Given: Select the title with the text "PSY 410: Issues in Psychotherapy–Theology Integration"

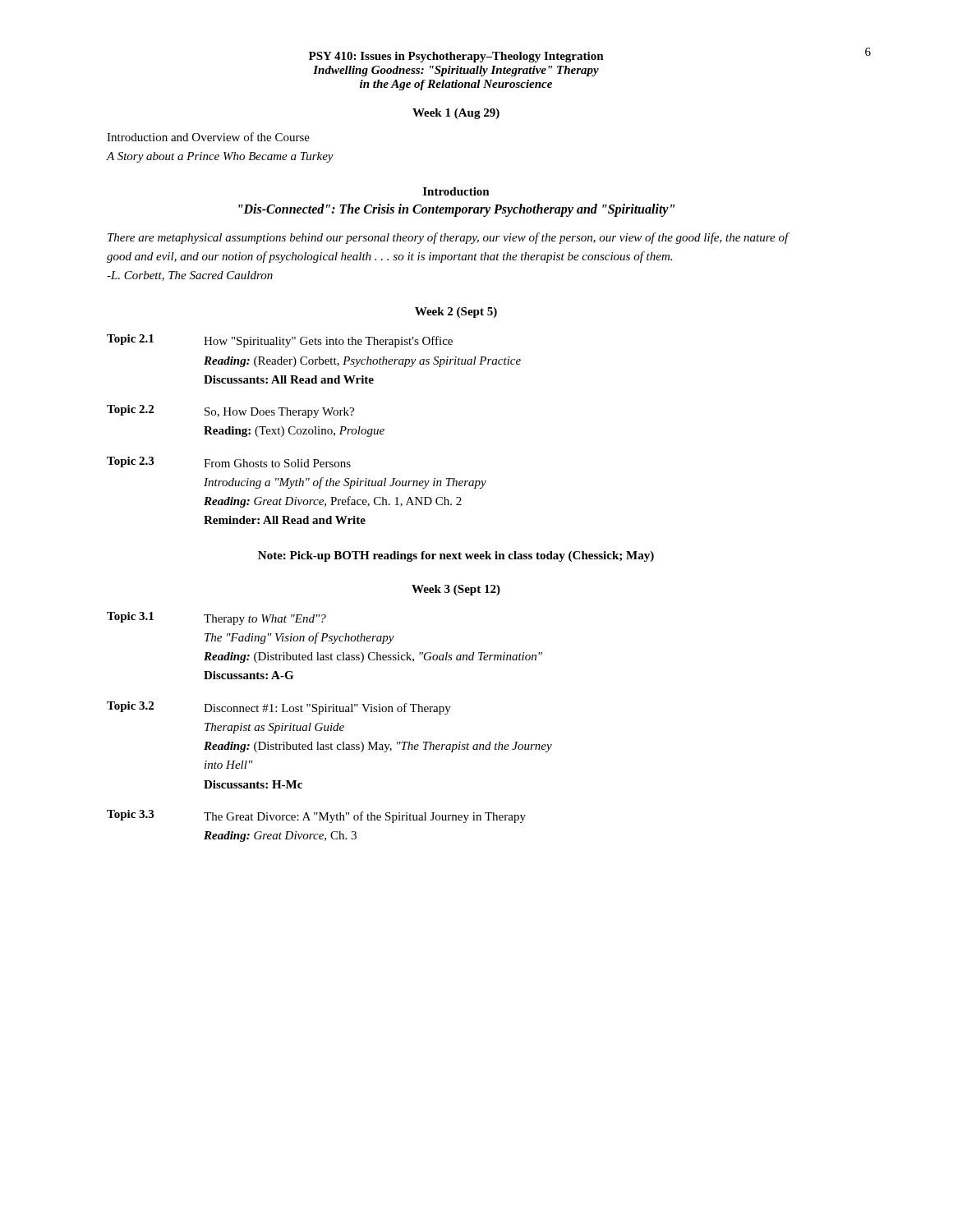Looking at the screenshot, I should pos(456,70).
